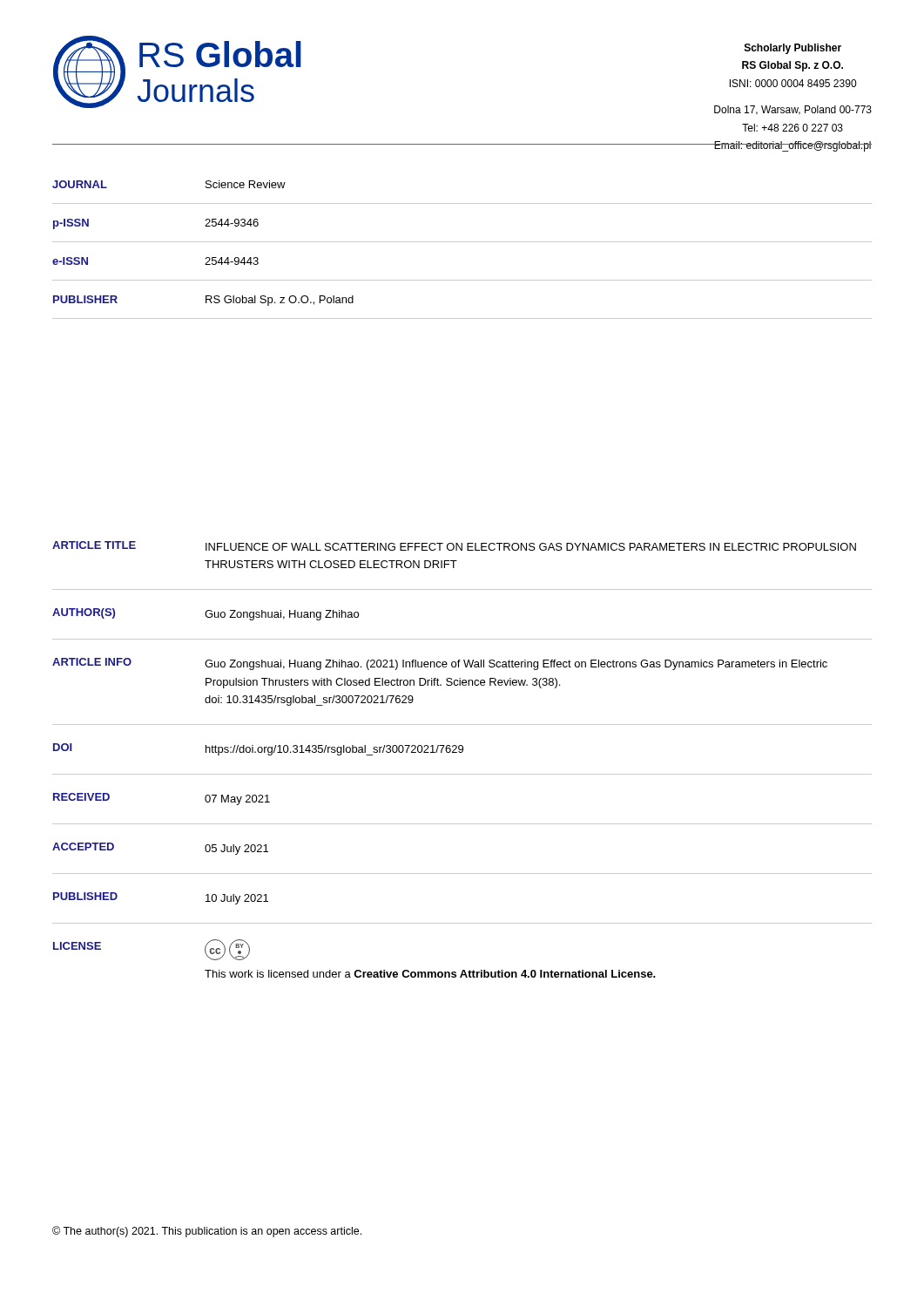Screen dimensions: 1307x924
Task: Click on the passage starting "Scholarly Publisher RS"
Action: (x=793, y=97)
